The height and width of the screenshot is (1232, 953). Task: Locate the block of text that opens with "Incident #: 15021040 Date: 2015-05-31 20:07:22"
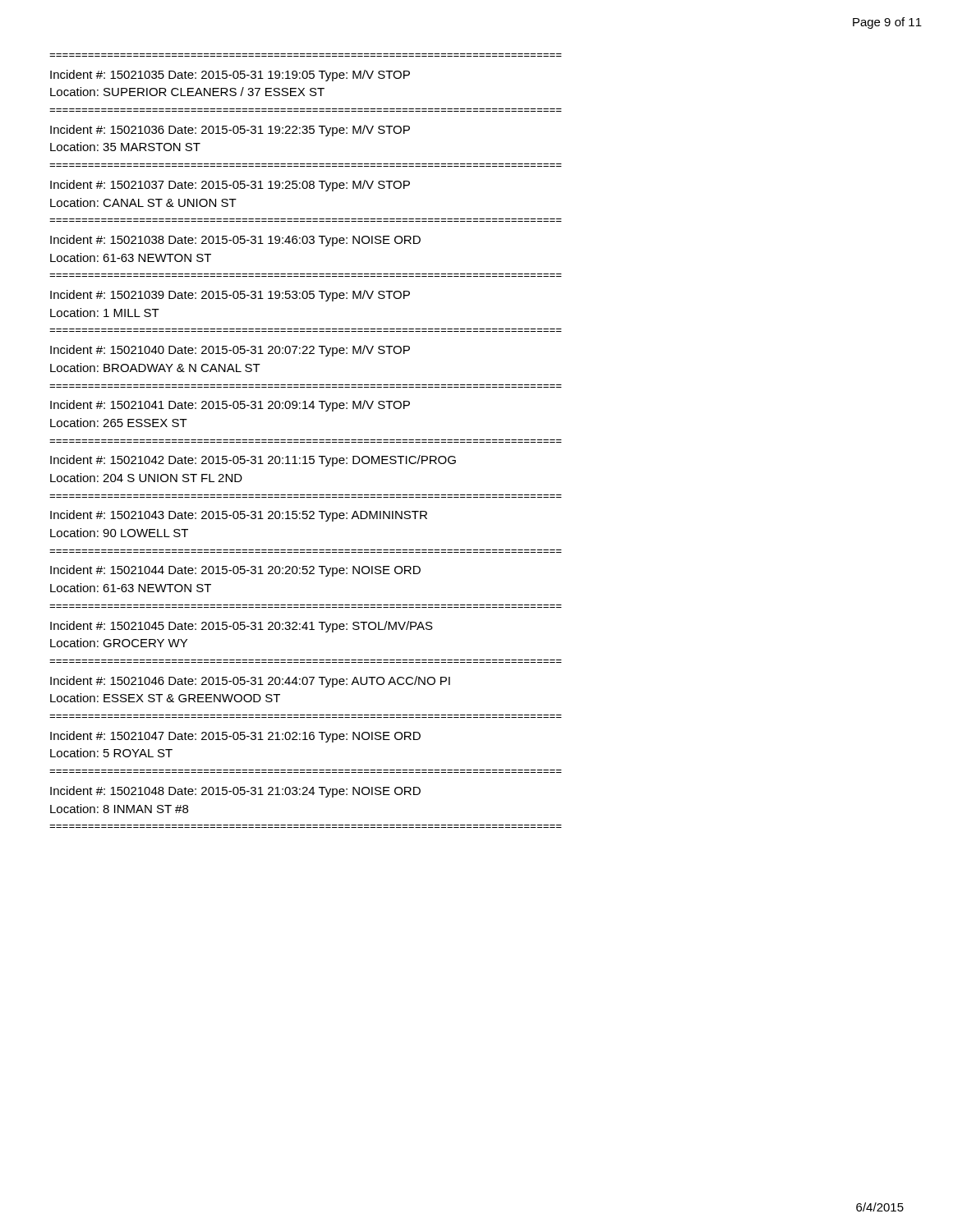pos(230,358)
